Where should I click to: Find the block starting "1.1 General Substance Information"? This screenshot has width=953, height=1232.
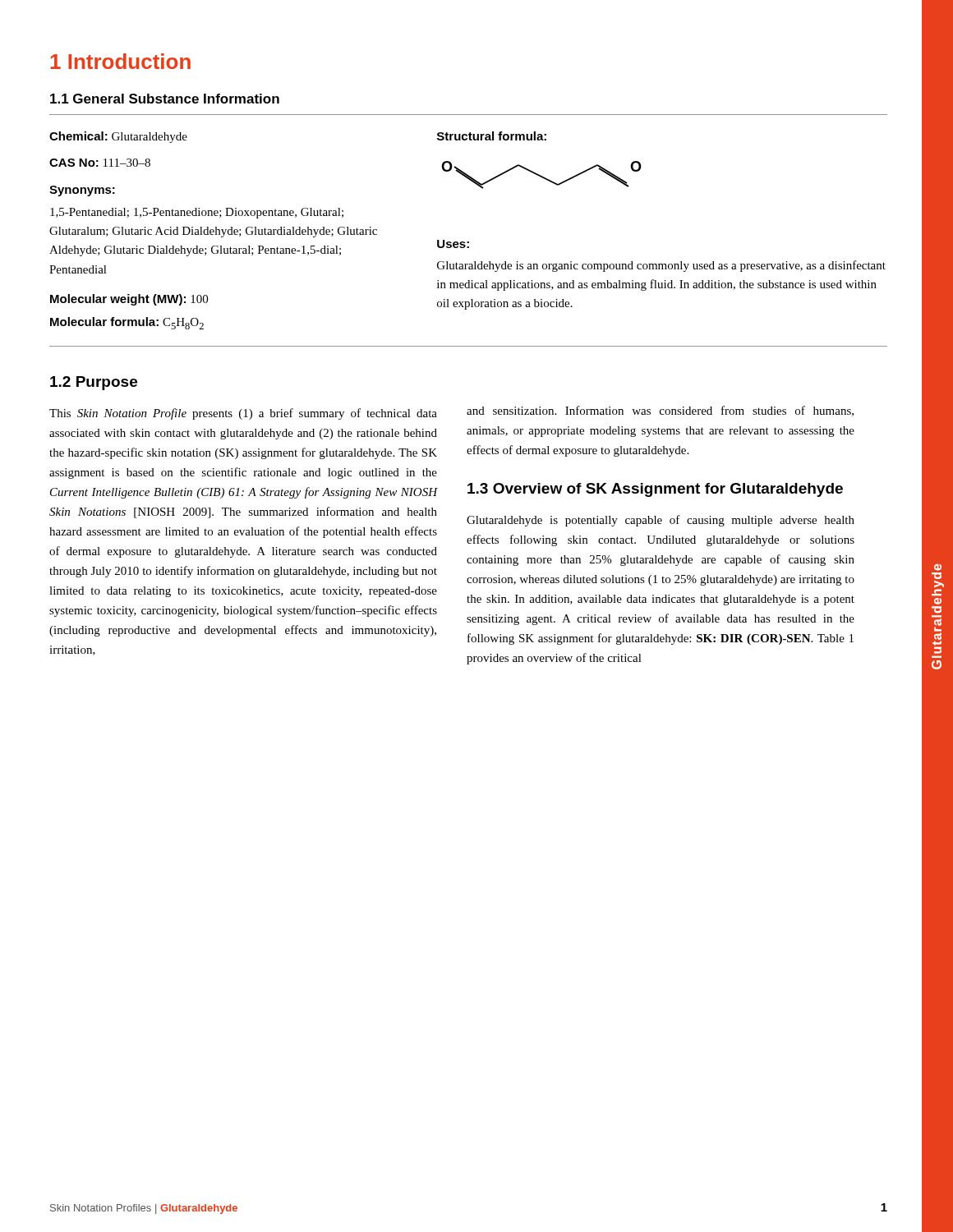165,99
